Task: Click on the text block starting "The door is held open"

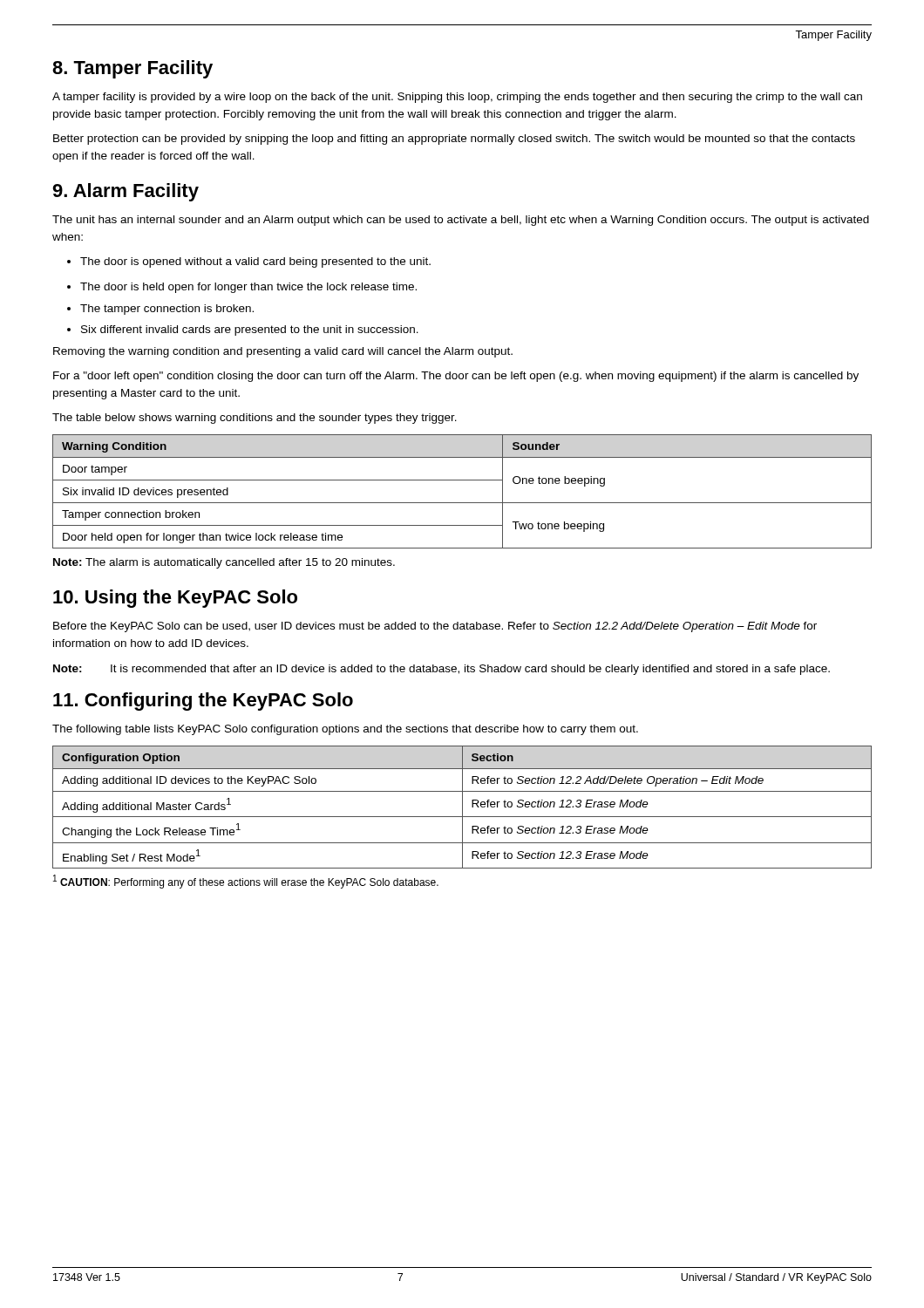Action: click(x=242, y=288)
